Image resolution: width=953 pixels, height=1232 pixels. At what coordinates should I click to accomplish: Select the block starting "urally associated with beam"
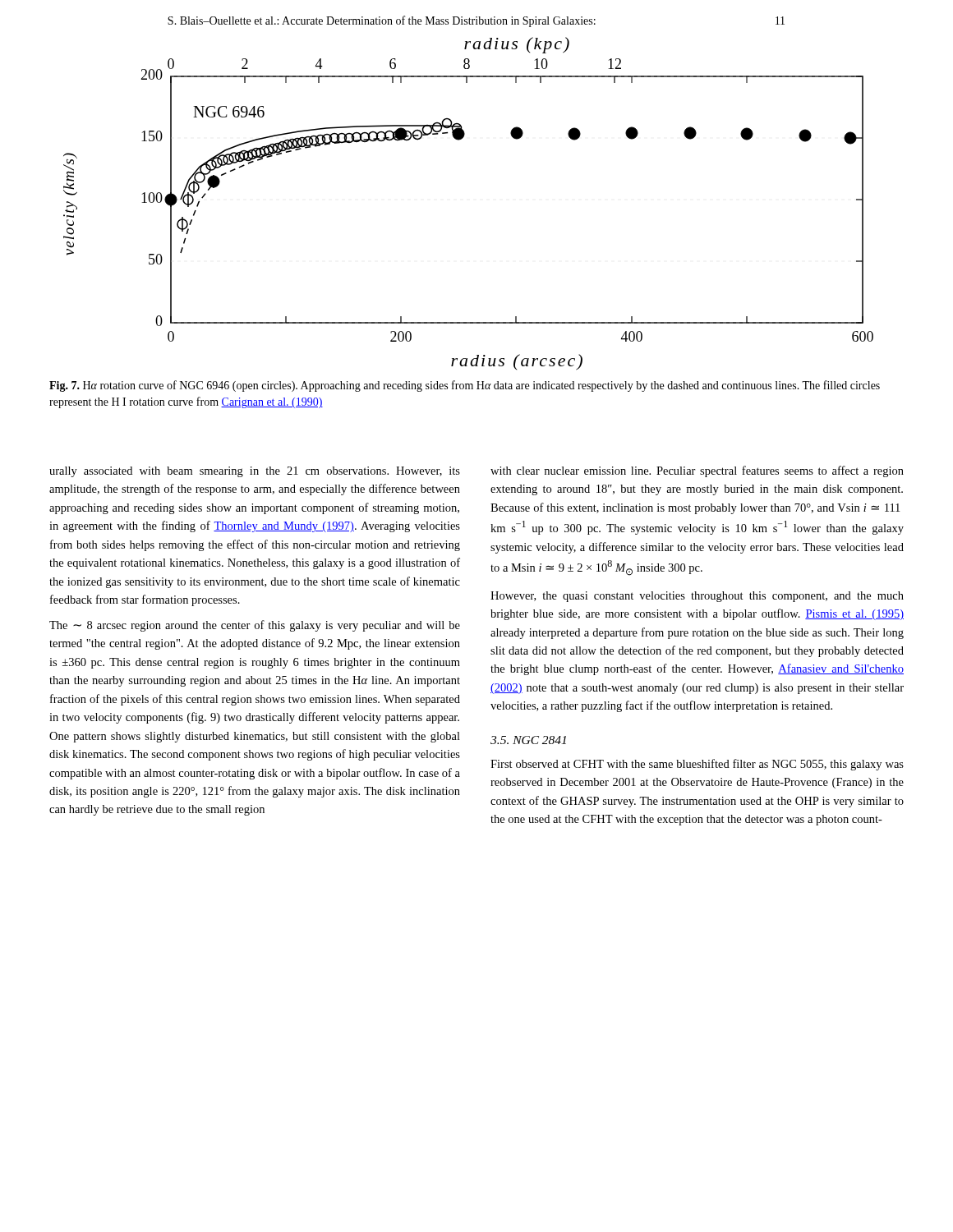coord(255,640)
